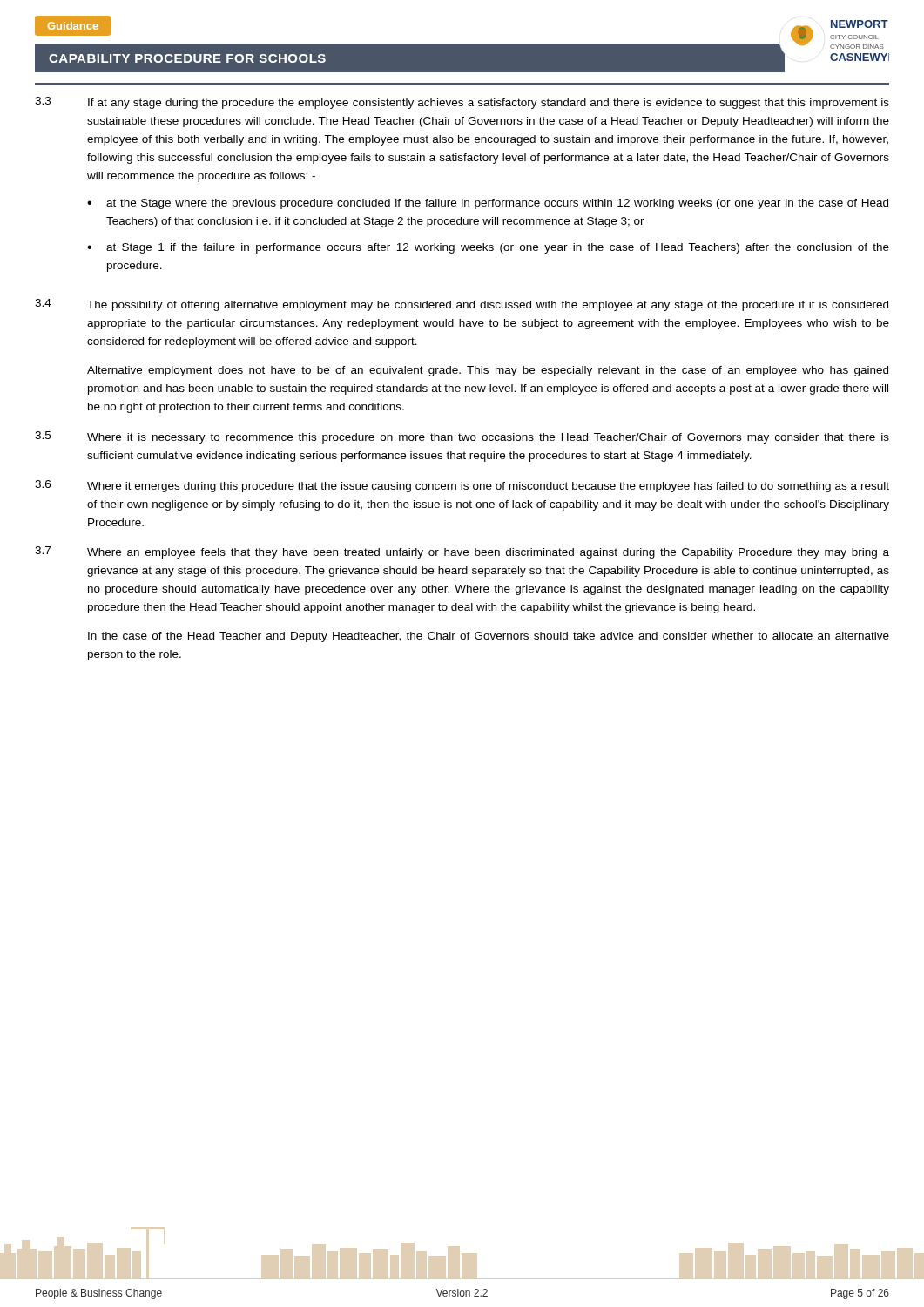Find the block on this page that starts "3 If at any stage during"
Image resolution: width=924 pixels, height=1307 pixels.
click(x=462, y=189)
